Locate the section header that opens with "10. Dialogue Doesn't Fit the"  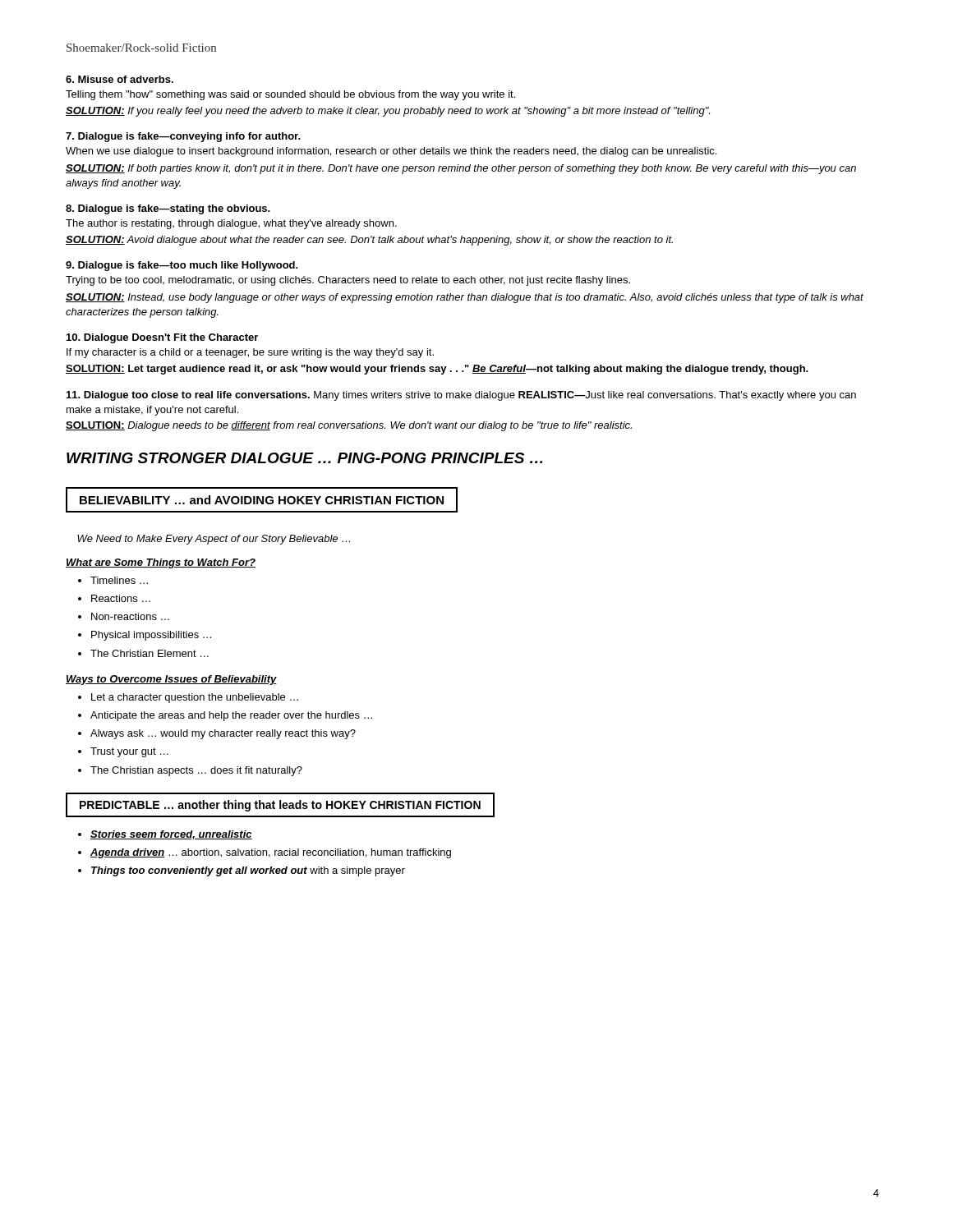tap(472, 354)
